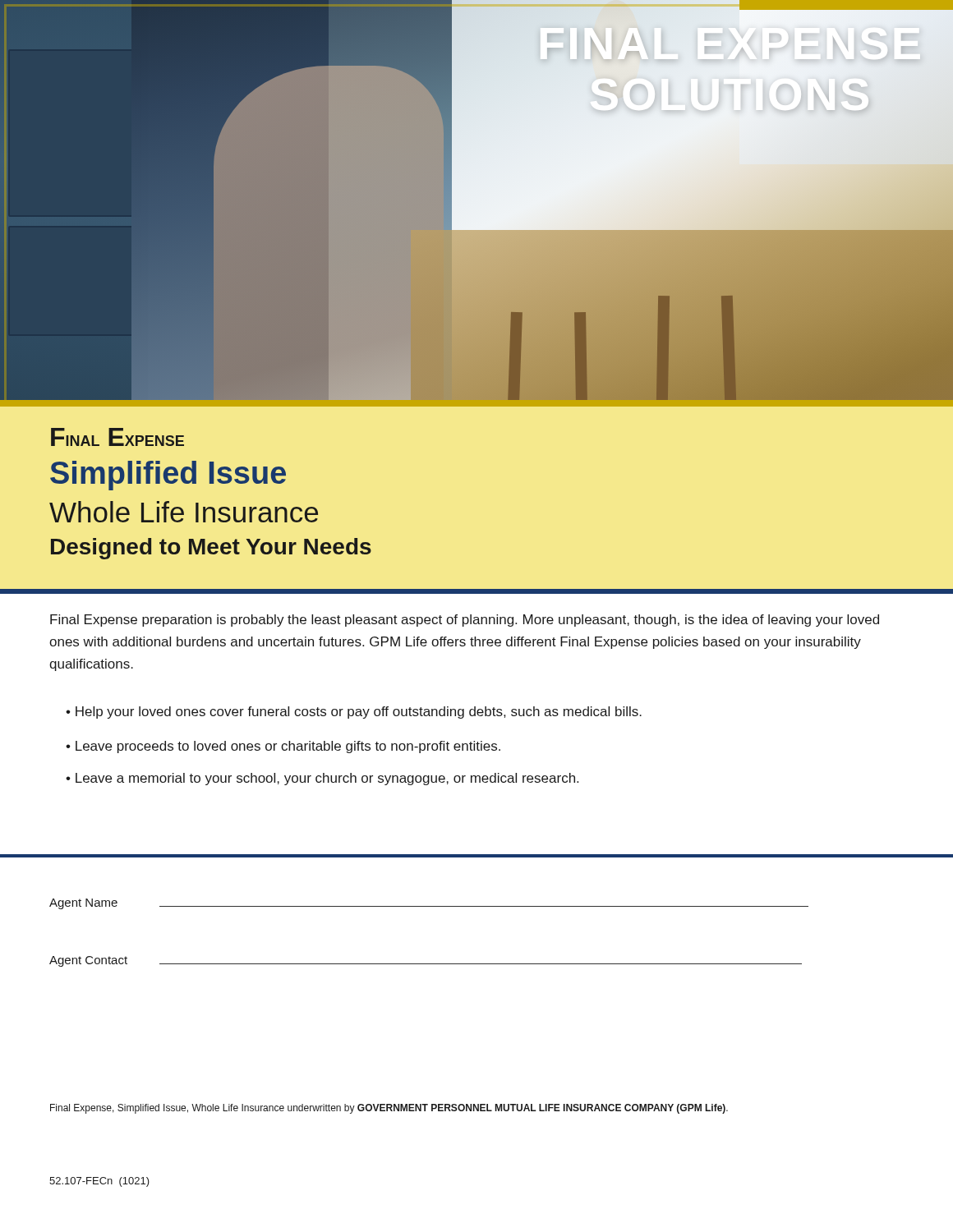Screen dimensions: 1232x953
Task: Select the photo
Action: click(476, 201)
